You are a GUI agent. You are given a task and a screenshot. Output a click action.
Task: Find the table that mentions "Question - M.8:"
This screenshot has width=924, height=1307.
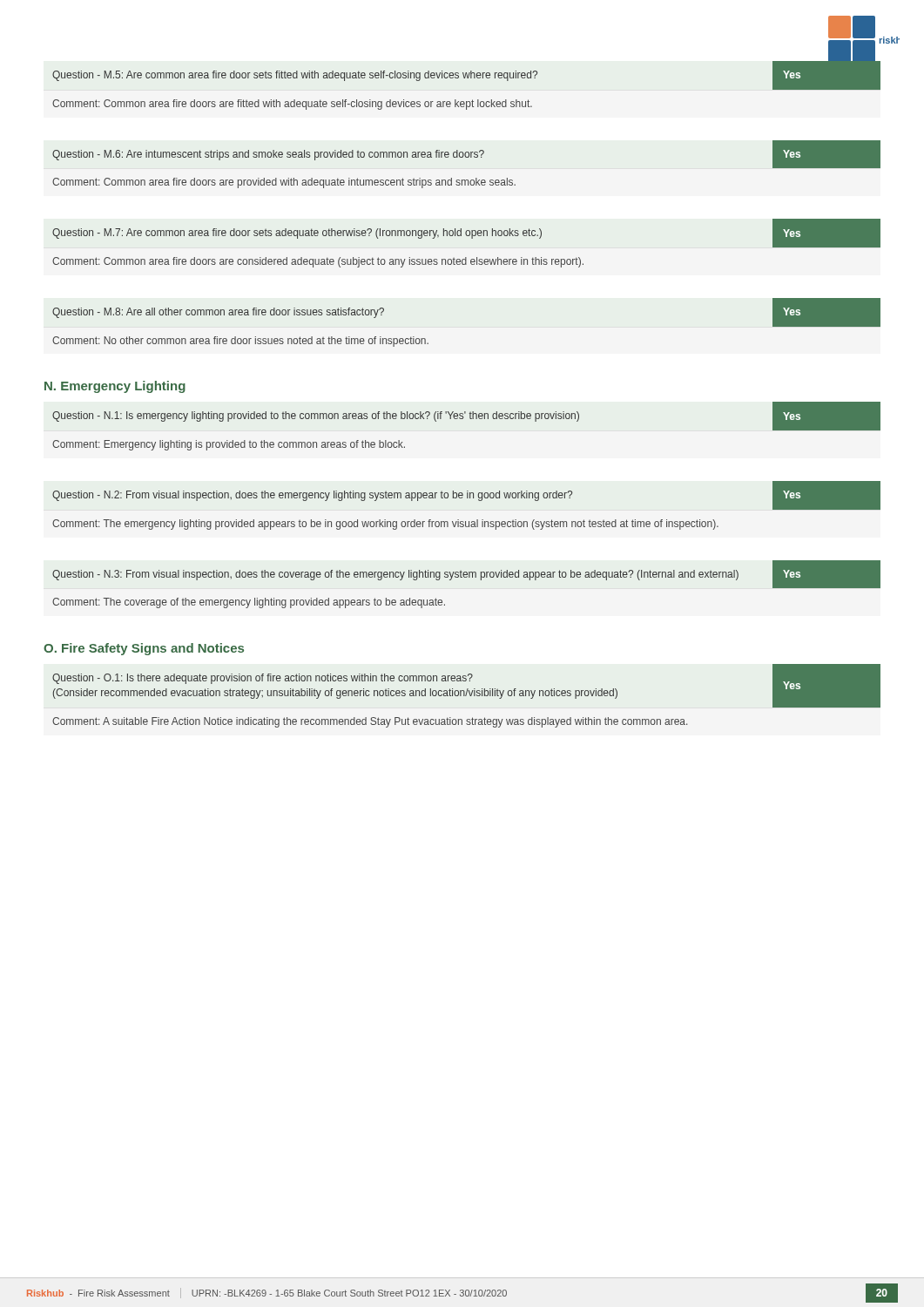coord(462,326)
